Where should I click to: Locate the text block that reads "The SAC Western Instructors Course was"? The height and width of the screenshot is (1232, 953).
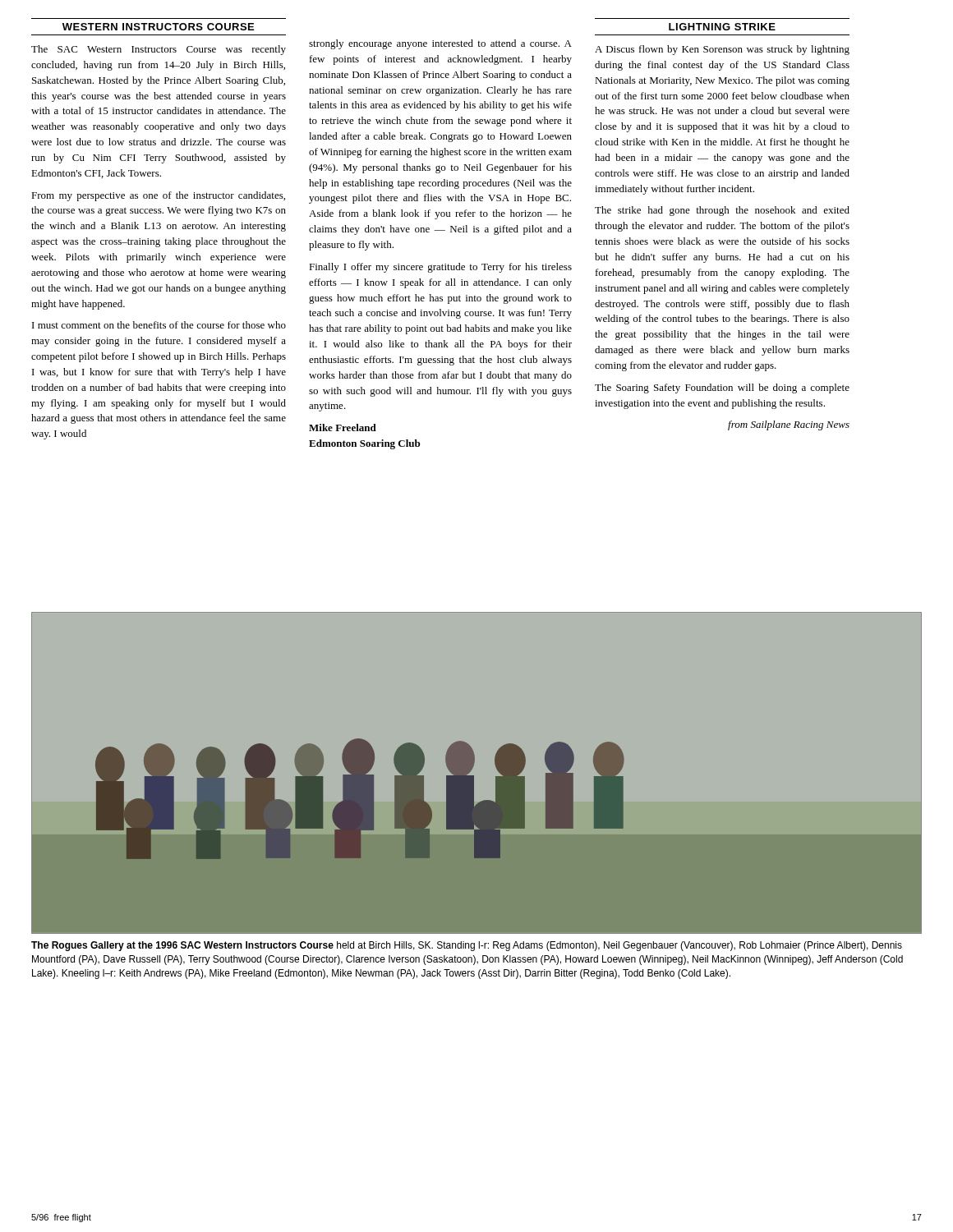(159, 242)
